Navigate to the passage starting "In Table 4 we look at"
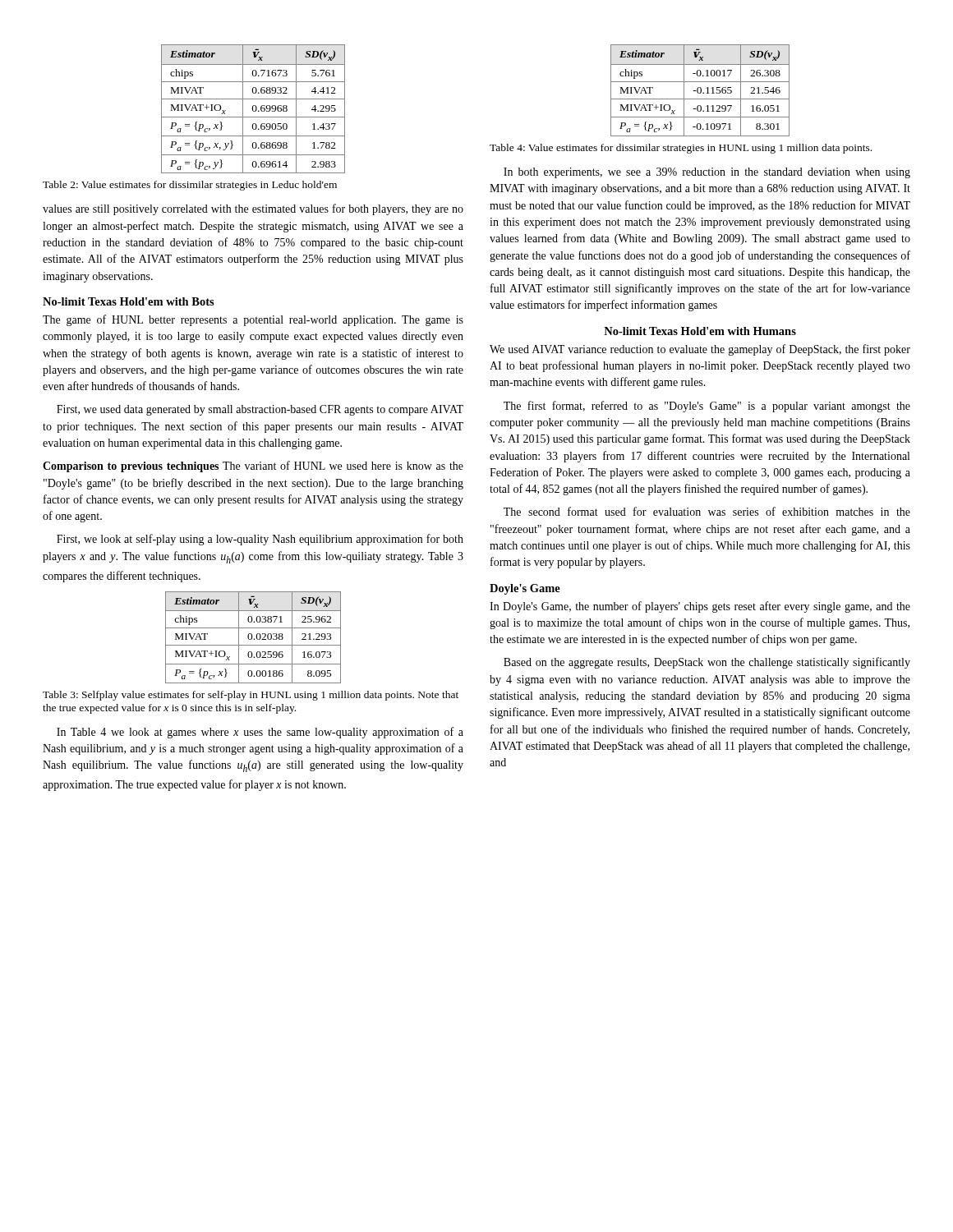953x1232 pixels. (253, 758)
